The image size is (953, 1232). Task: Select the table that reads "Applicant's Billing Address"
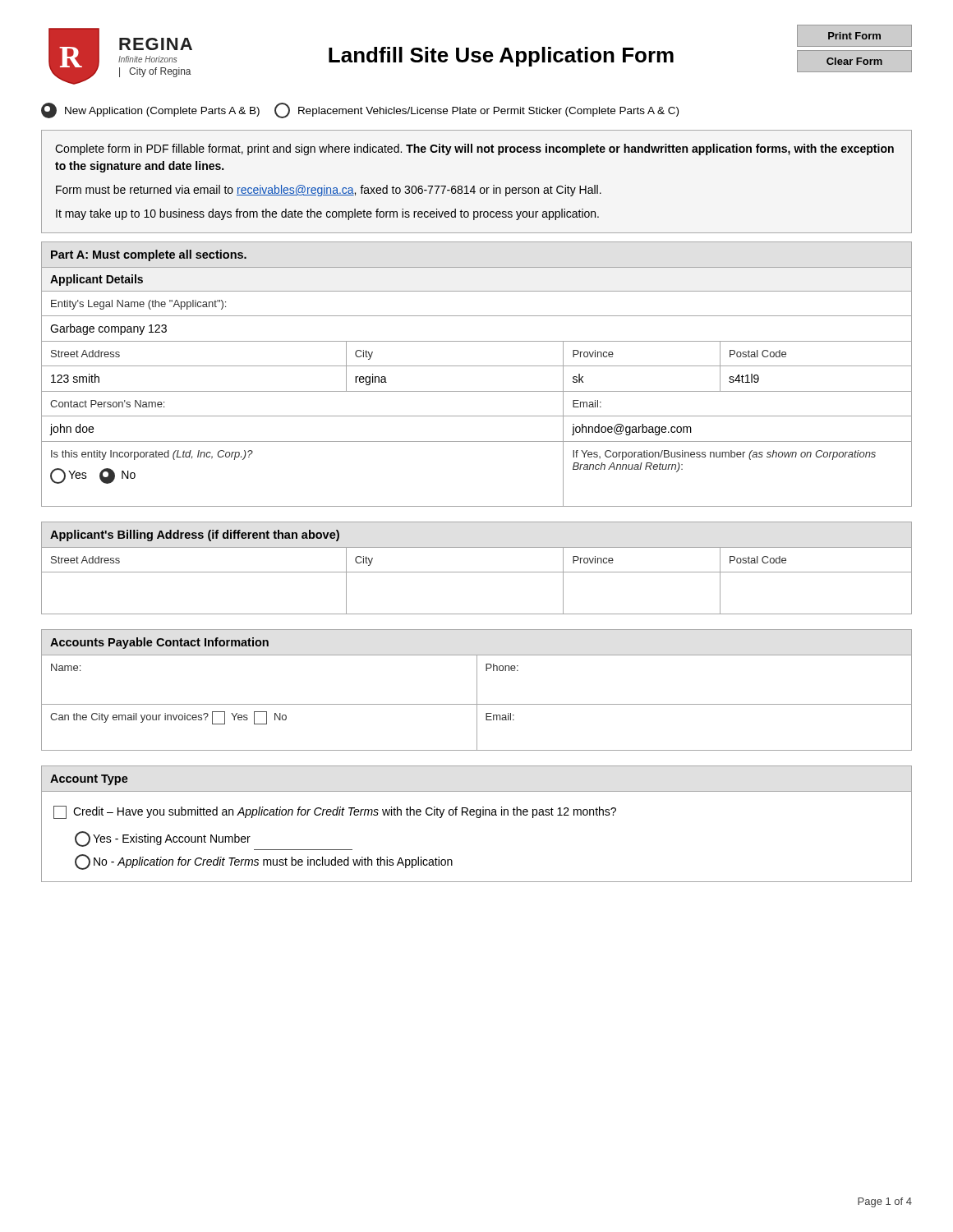[476, 568]
